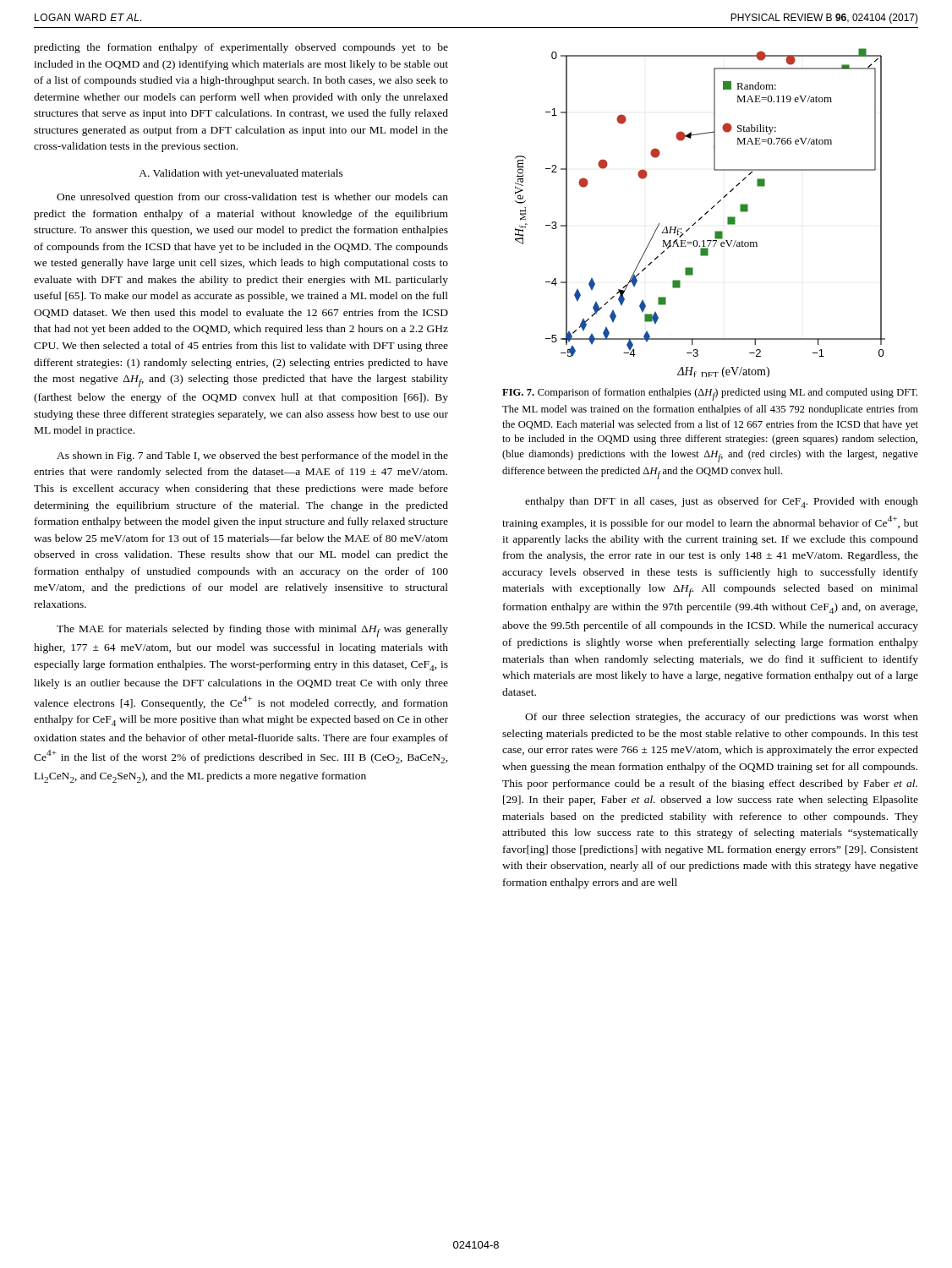Navigate to the region starting "The MAE for materials selected by"
This screenshot has height=1268, width=952.
(241, 703)
